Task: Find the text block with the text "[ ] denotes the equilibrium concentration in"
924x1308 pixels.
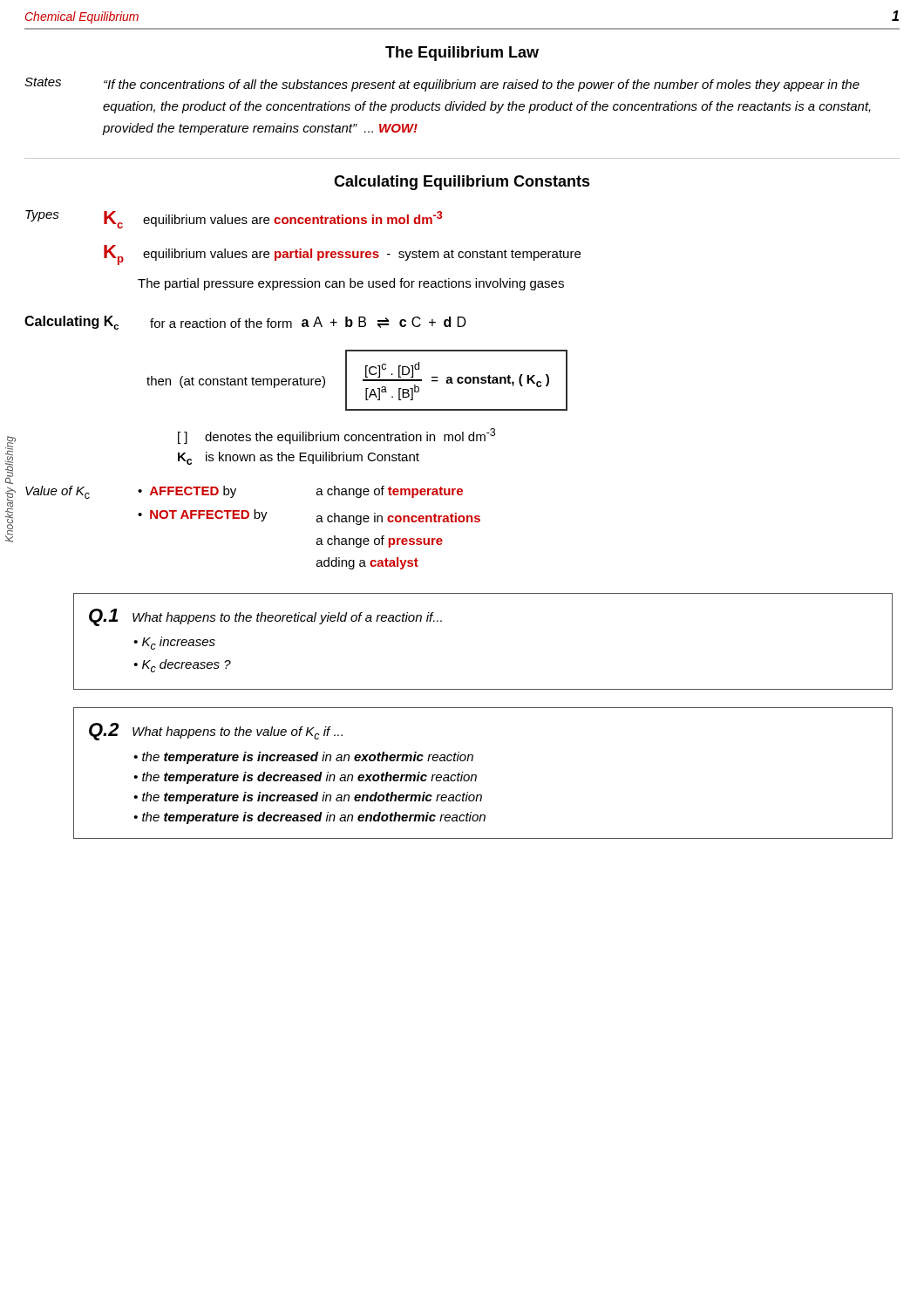Action: click(336, 435)
